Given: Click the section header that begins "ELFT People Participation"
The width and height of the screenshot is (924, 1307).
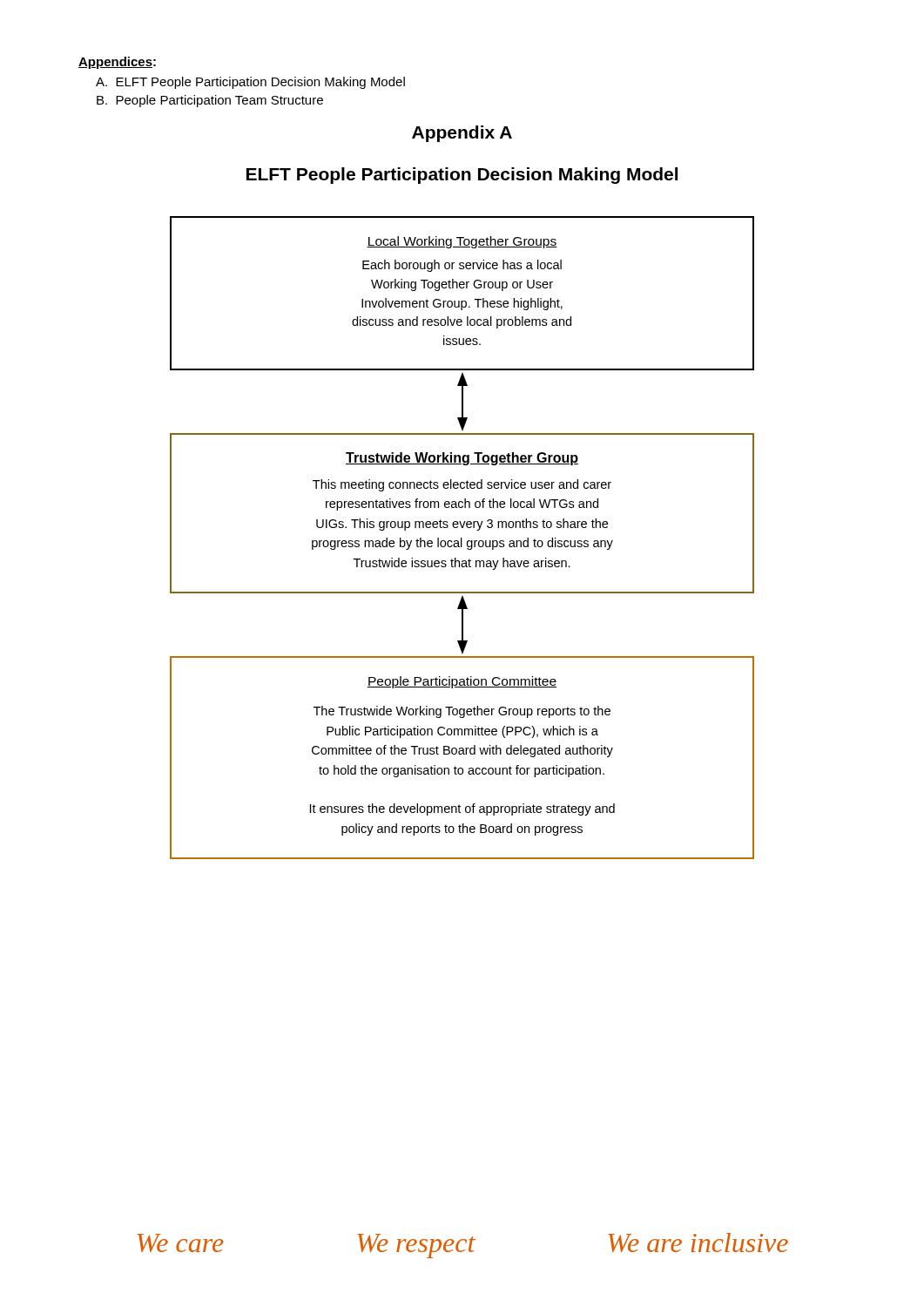Looking at the screenshot, I should pyautogui.click(x=462, y=174).
